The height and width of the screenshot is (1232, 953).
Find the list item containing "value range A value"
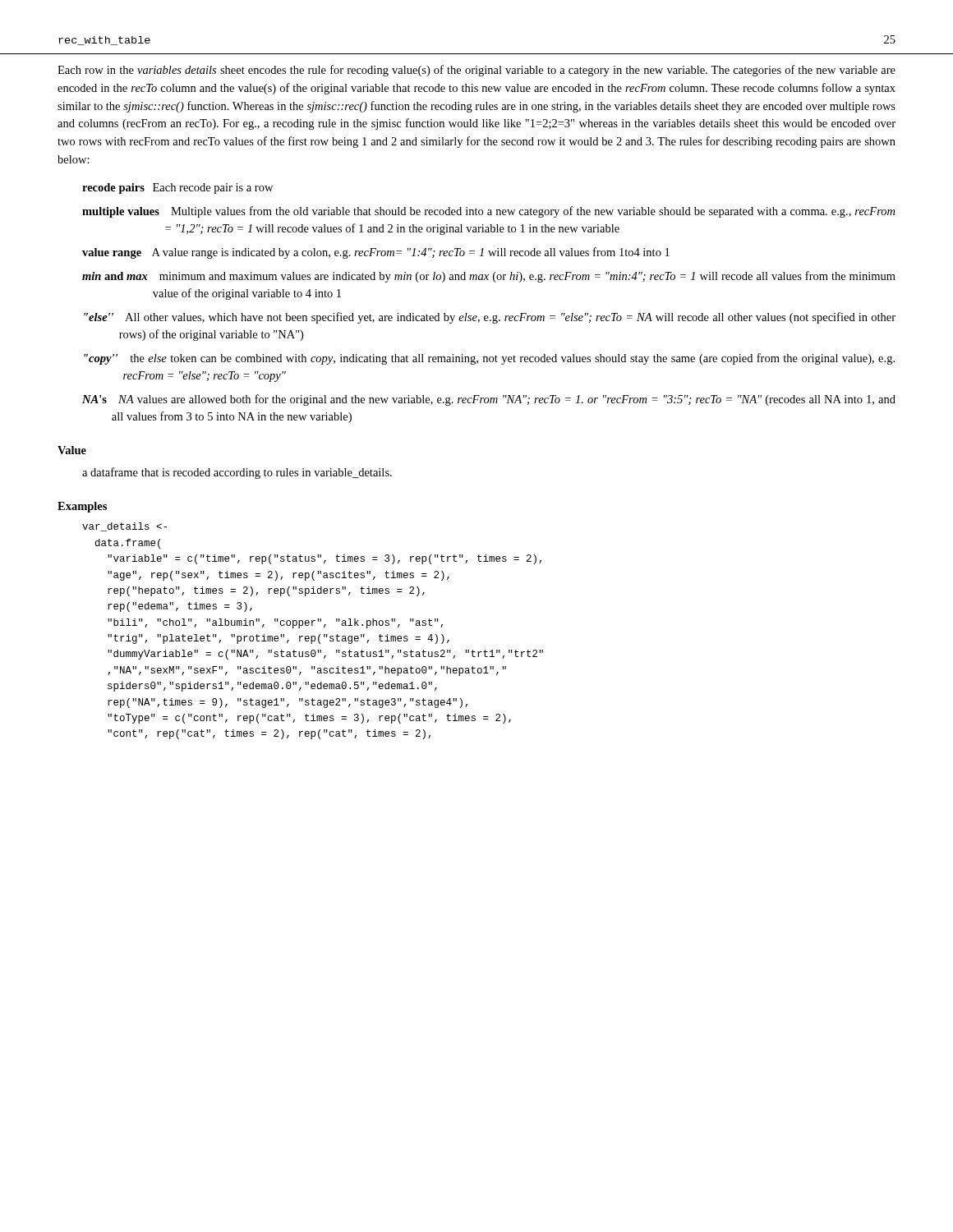click(x=489, y=252)
